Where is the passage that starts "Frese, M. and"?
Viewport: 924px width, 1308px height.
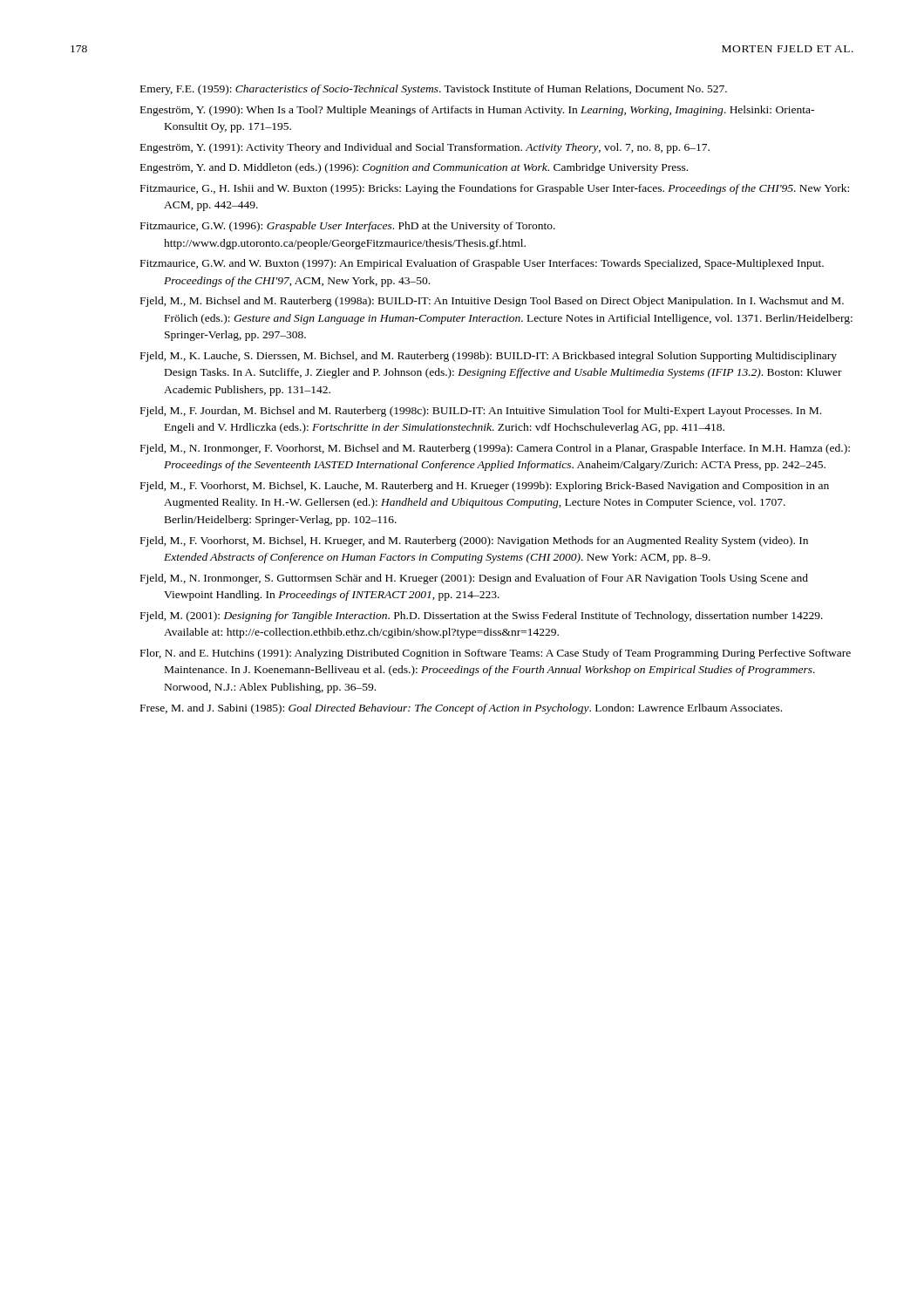461,707
